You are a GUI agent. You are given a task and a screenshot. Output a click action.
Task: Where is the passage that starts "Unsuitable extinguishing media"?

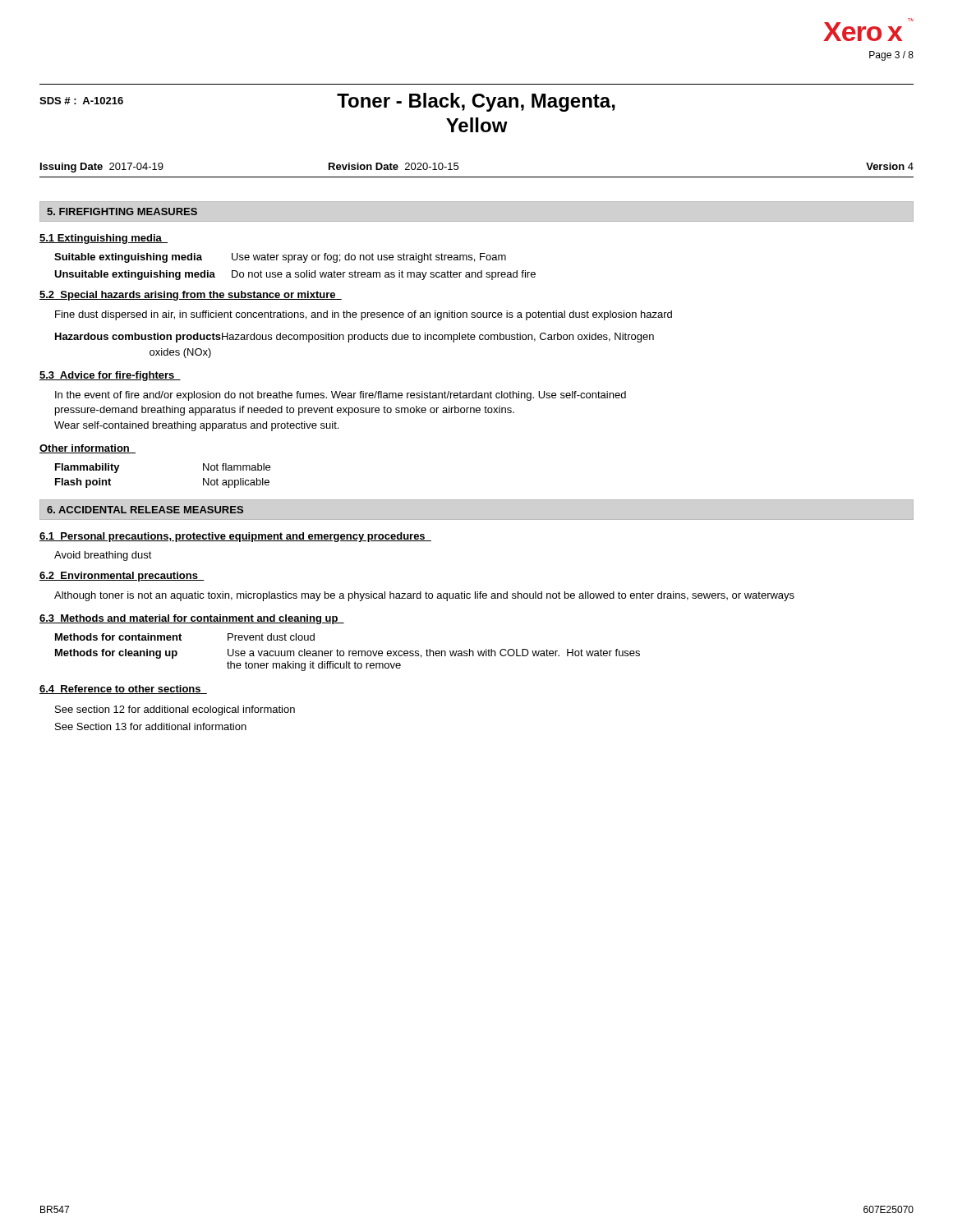[295, 274]
